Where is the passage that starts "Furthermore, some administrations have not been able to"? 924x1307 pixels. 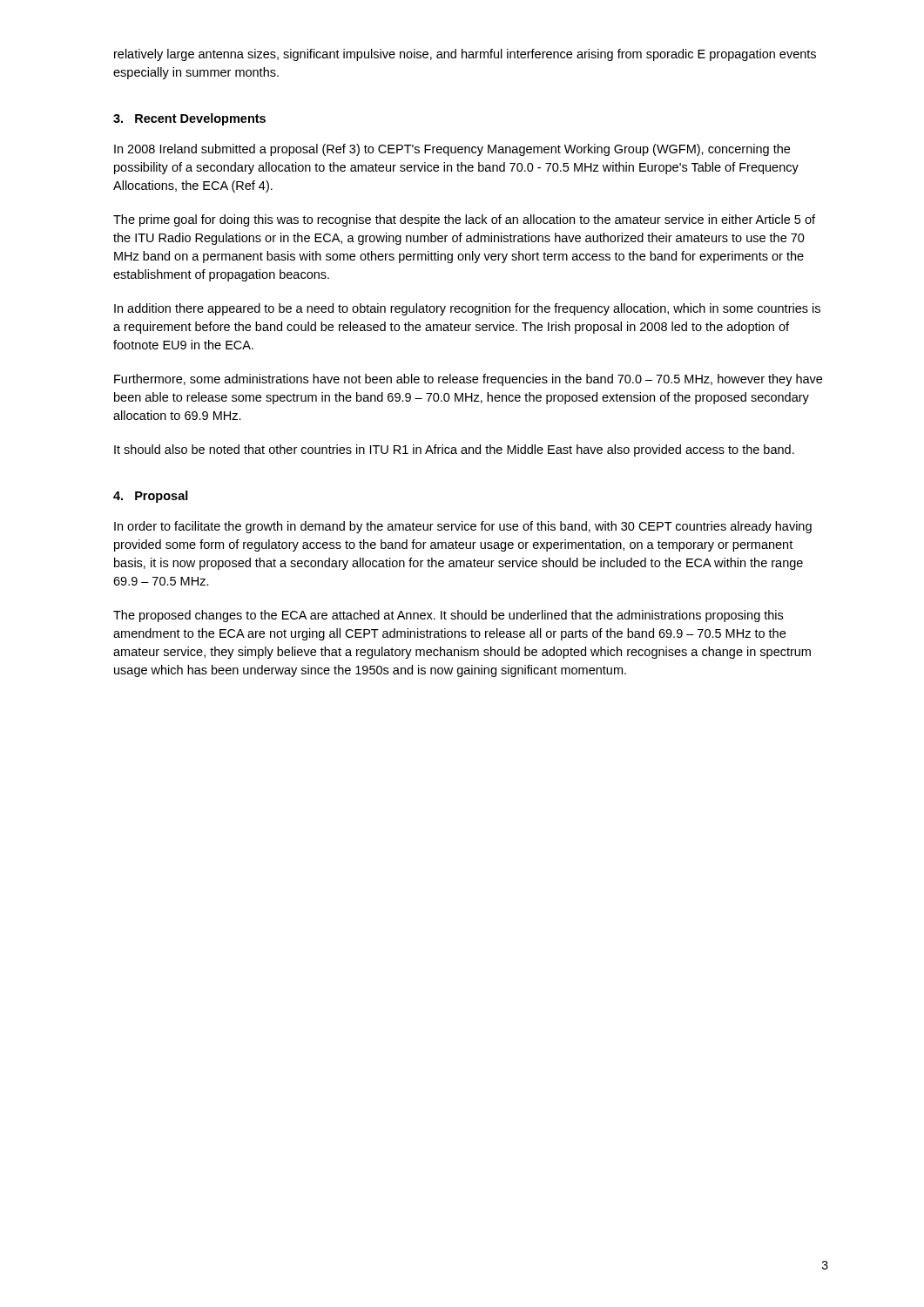pos(468,398)
